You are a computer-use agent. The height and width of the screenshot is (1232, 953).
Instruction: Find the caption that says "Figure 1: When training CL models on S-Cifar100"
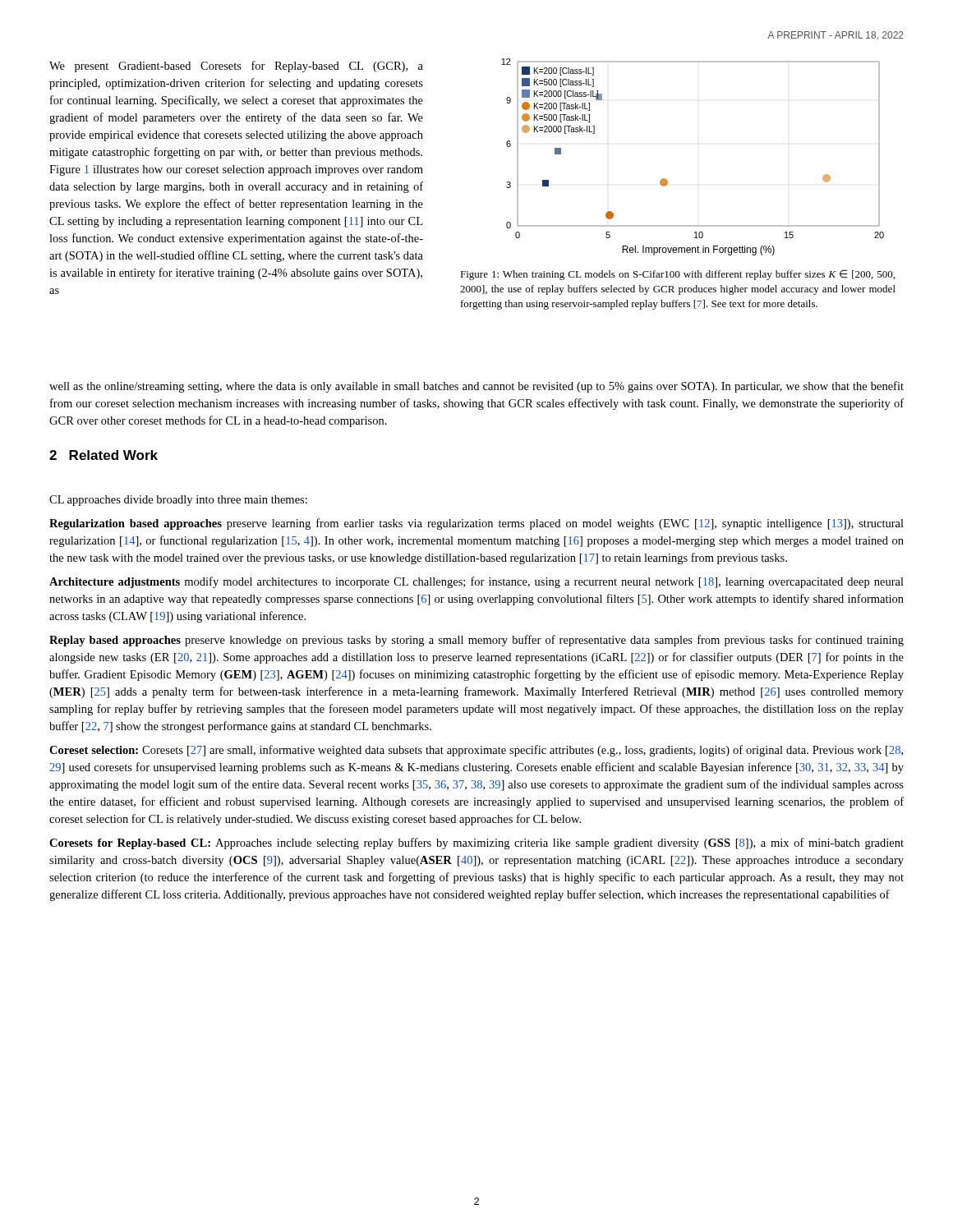tap(678, 289)
